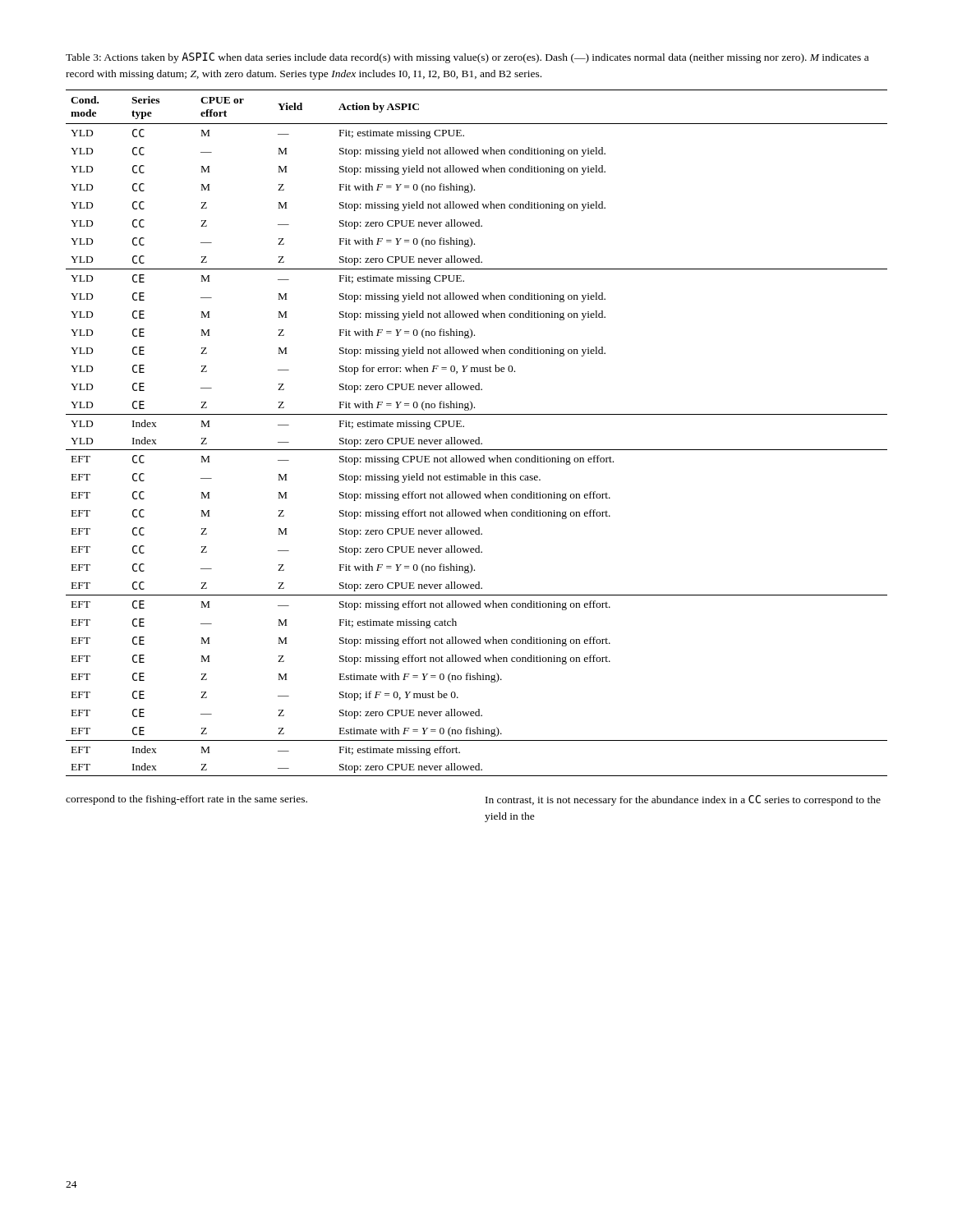Click the passage that begins "In contrast, it is"
Image resolution: width=953 pixels, height=1232 pixels.
[683, 808]
